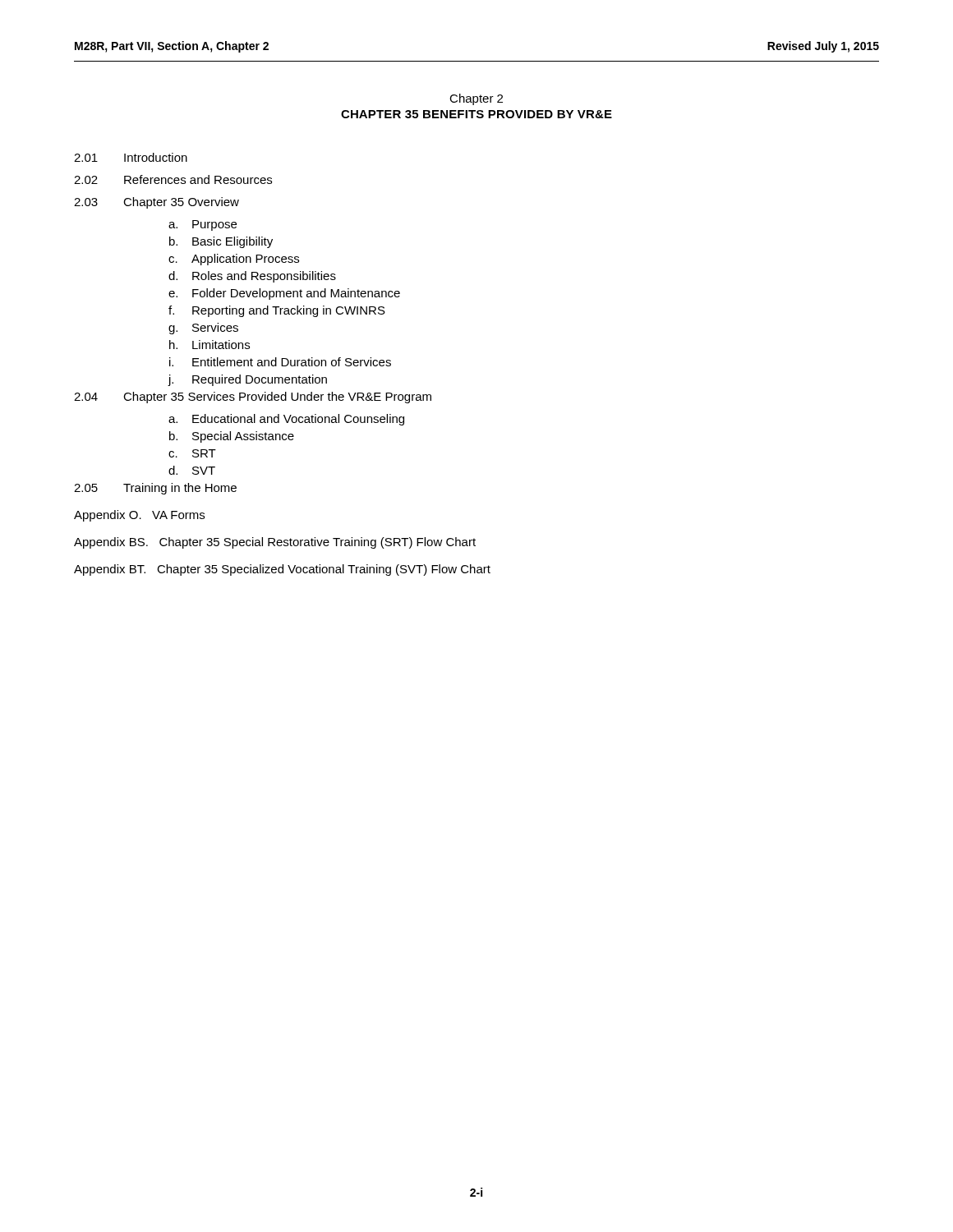Viewport: 953px width, 1232px height.
Task: Click where it says "c.Application Process"
Action: 234,258
